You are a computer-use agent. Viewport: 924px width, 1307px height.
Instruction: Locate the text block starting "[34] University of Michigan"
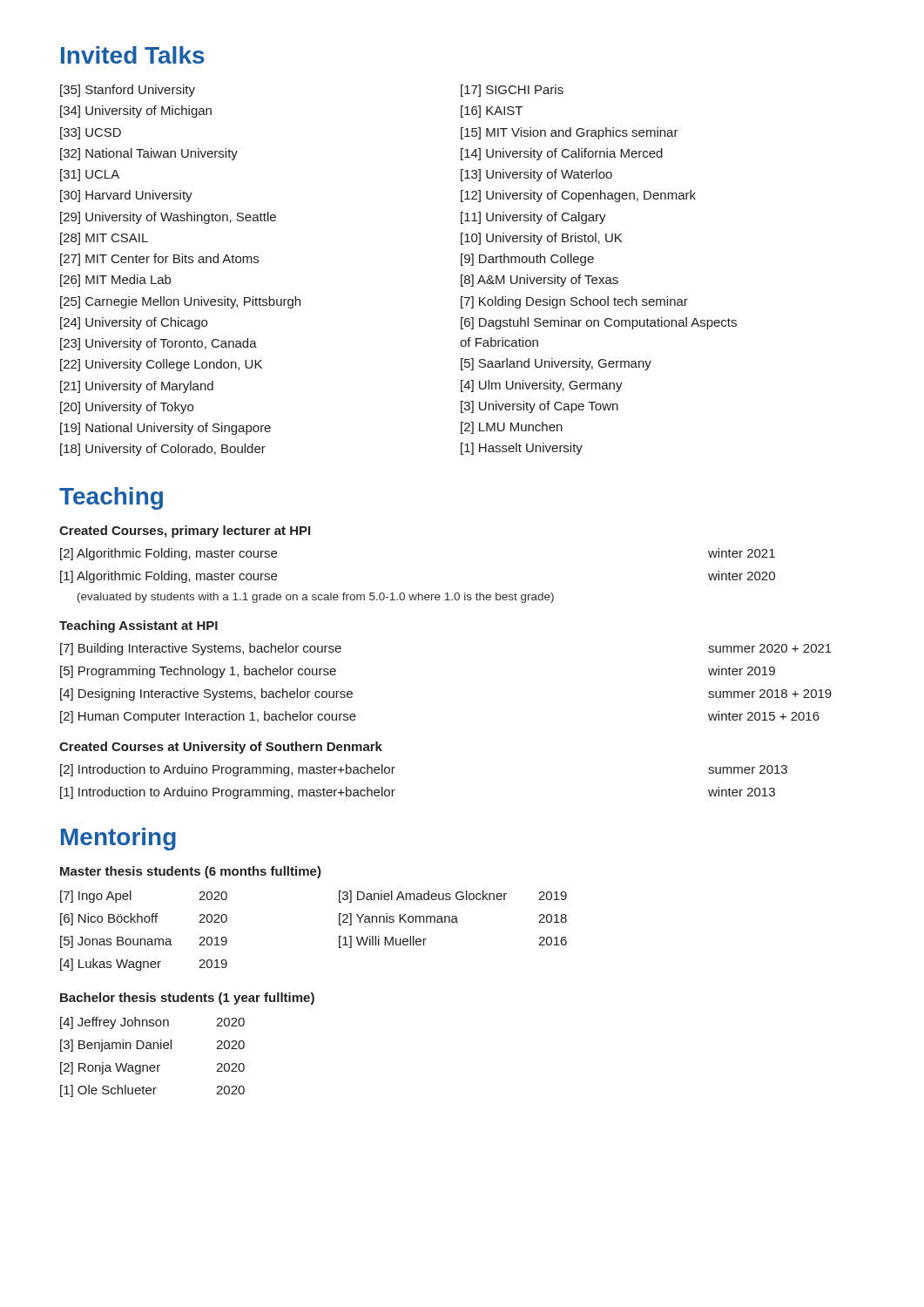[136, 110]
